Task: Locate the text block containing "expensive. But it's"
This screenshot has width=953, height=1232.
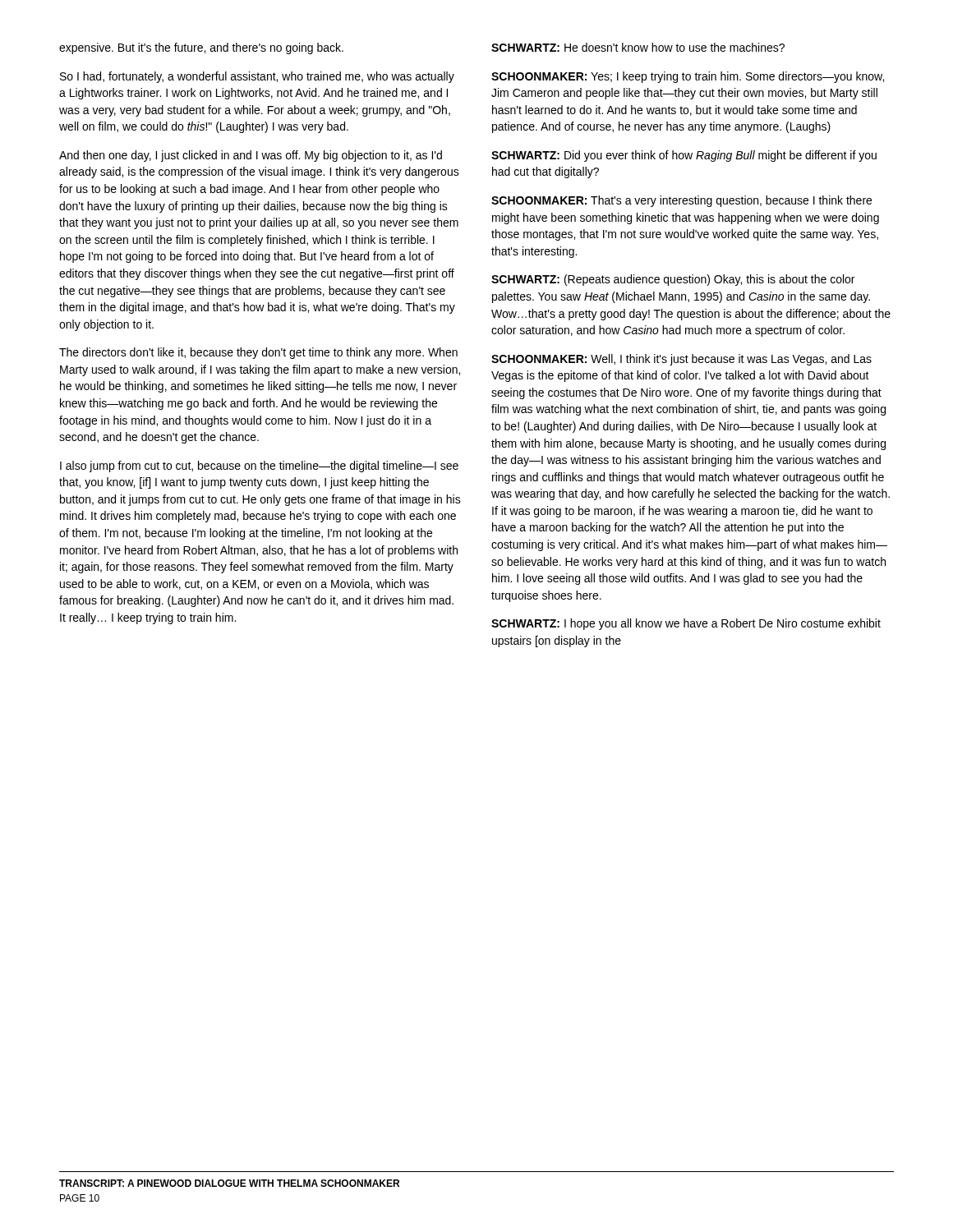Action: pos(260,48)
